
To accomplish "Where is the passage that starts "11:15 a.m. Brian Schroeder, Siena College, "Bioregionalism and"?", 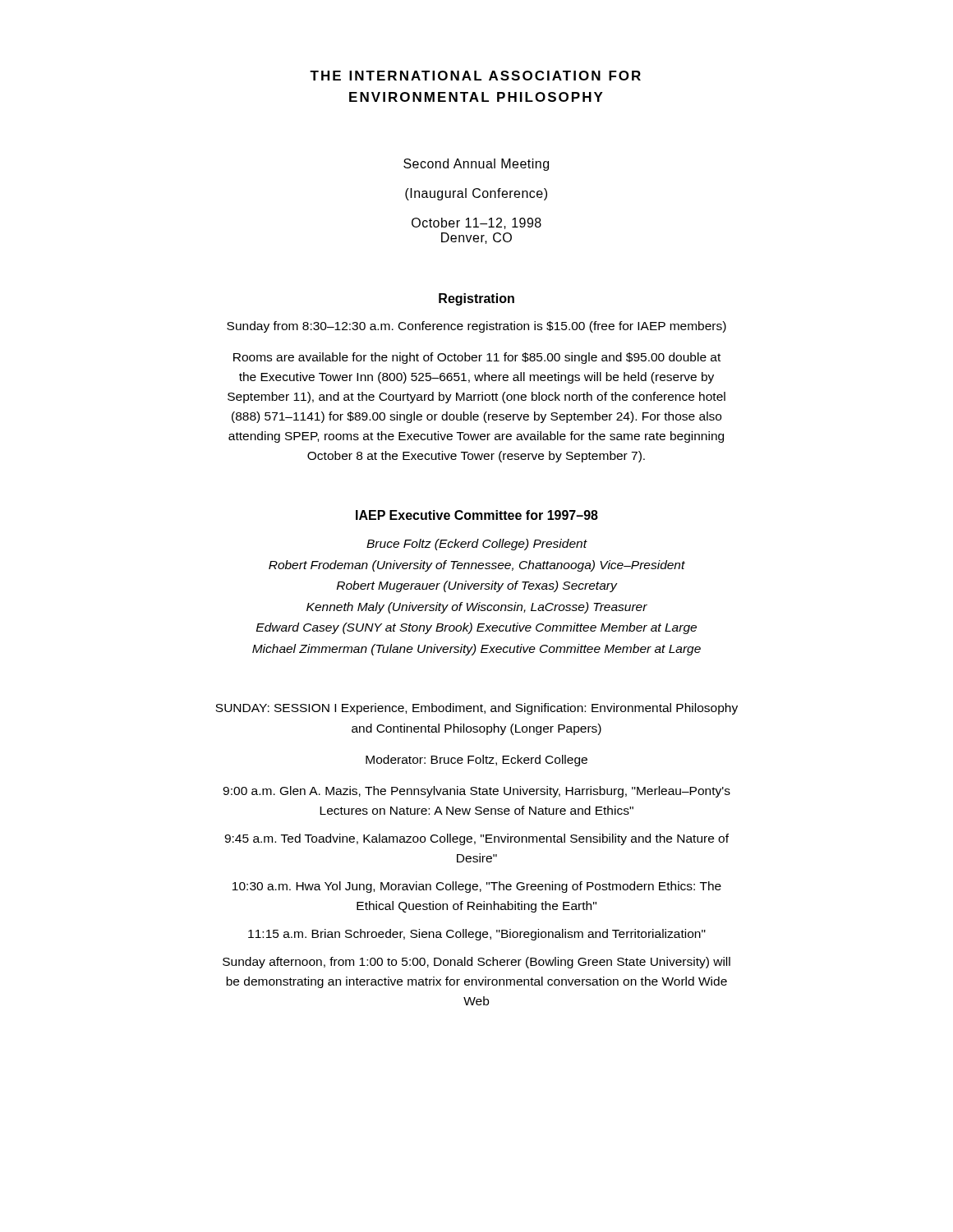I will tap(476, 933).
